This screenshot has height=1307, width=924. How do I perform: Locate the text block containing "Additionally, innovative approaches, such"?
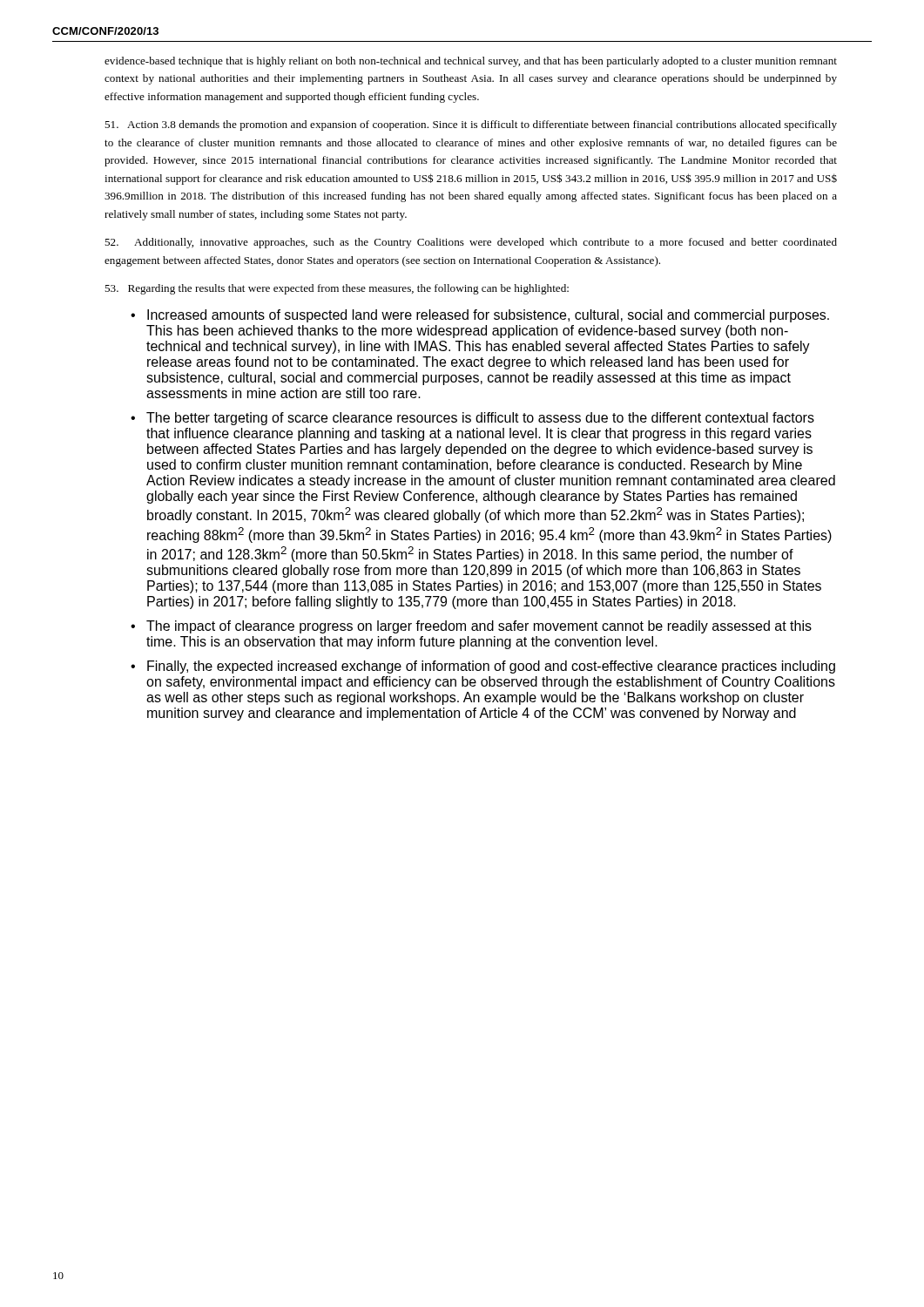[471, 251]
